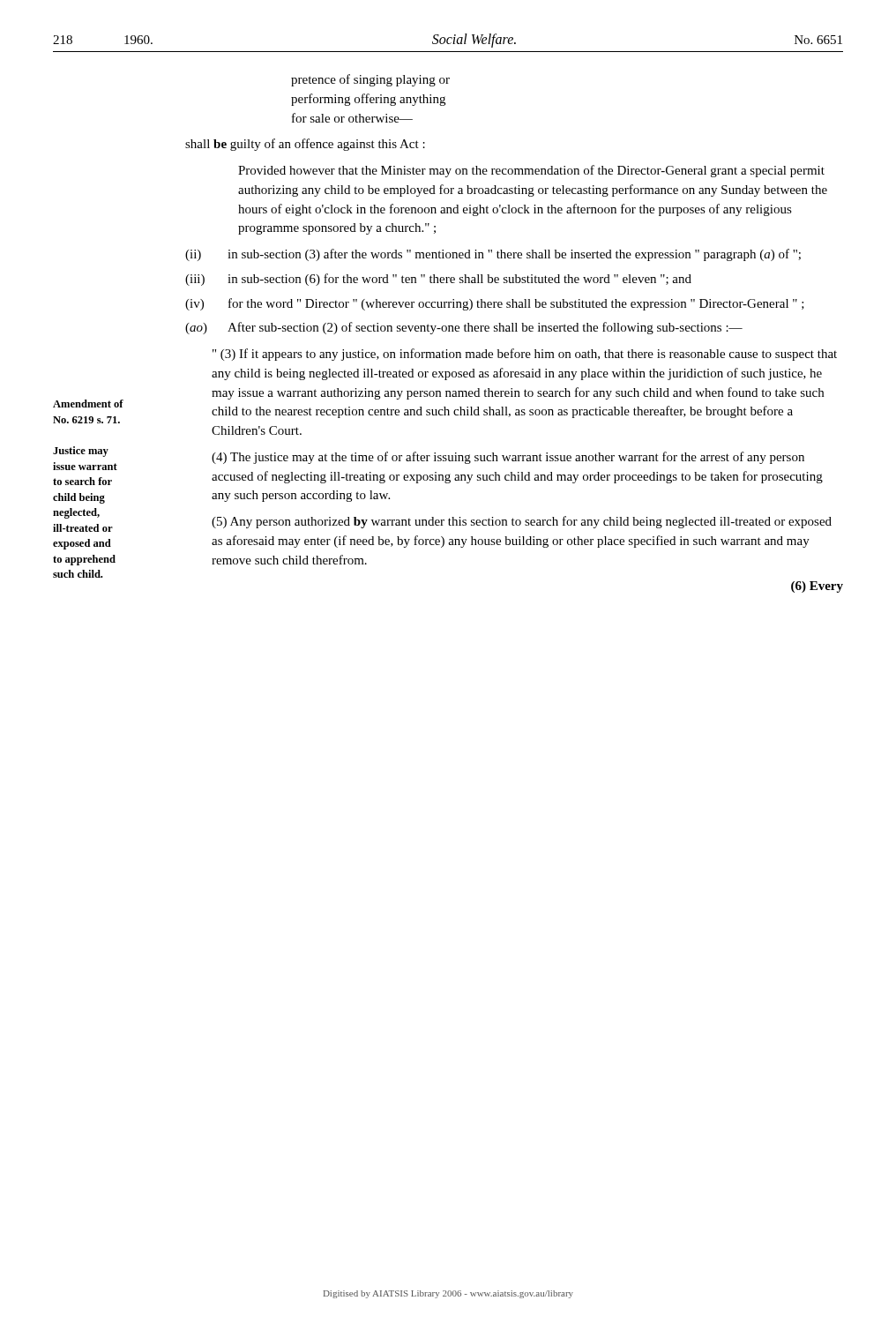Where is the passage that starts "" (3) If it appears"?
The width and height of the screenshot is (896, 1323).
click(x=527, y=393)
